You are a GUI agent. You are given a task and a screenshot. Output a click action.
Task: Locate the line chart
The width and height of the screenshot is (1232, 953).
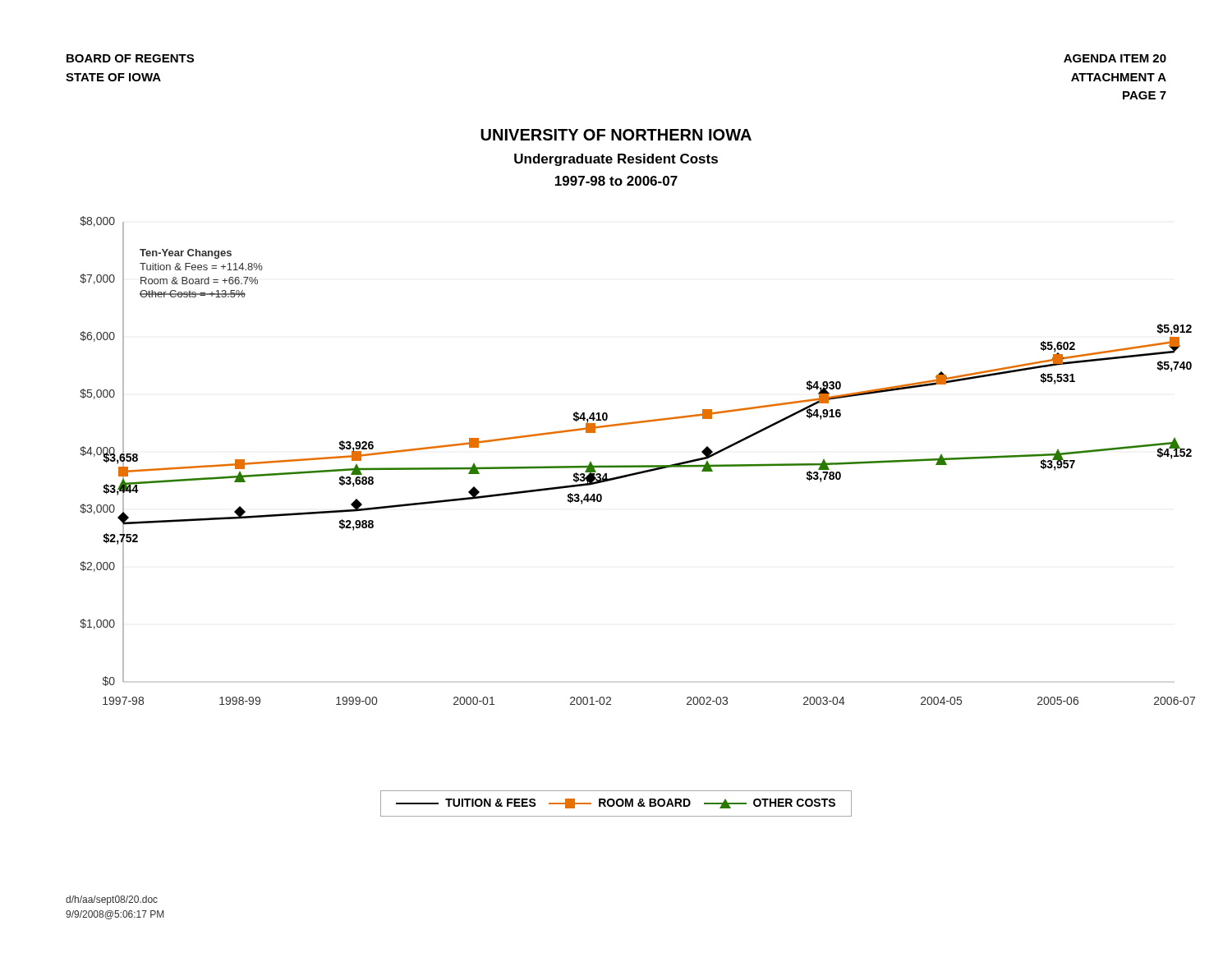tap(624, 485)
